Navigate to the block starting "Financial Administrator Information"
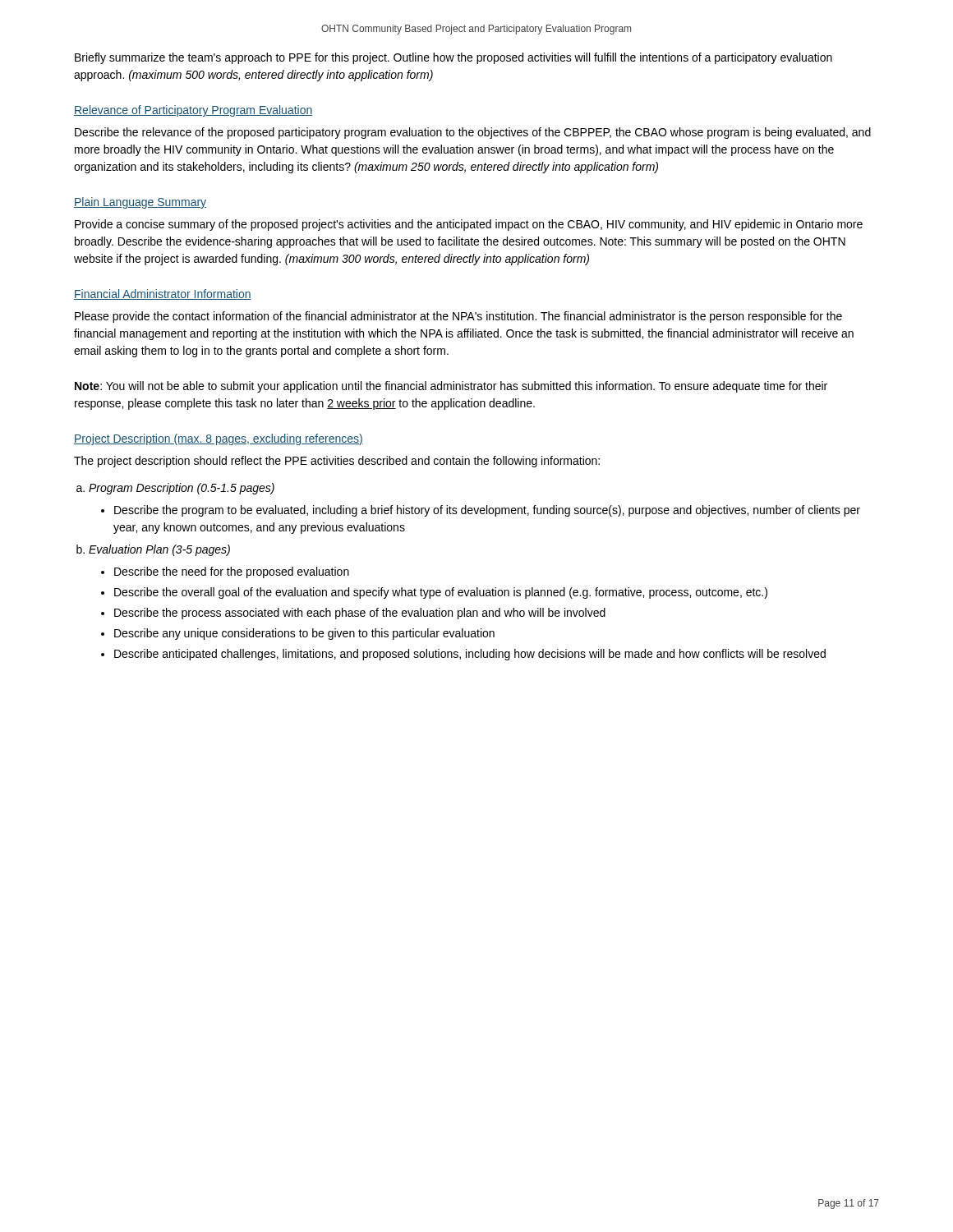 [162, 294]
